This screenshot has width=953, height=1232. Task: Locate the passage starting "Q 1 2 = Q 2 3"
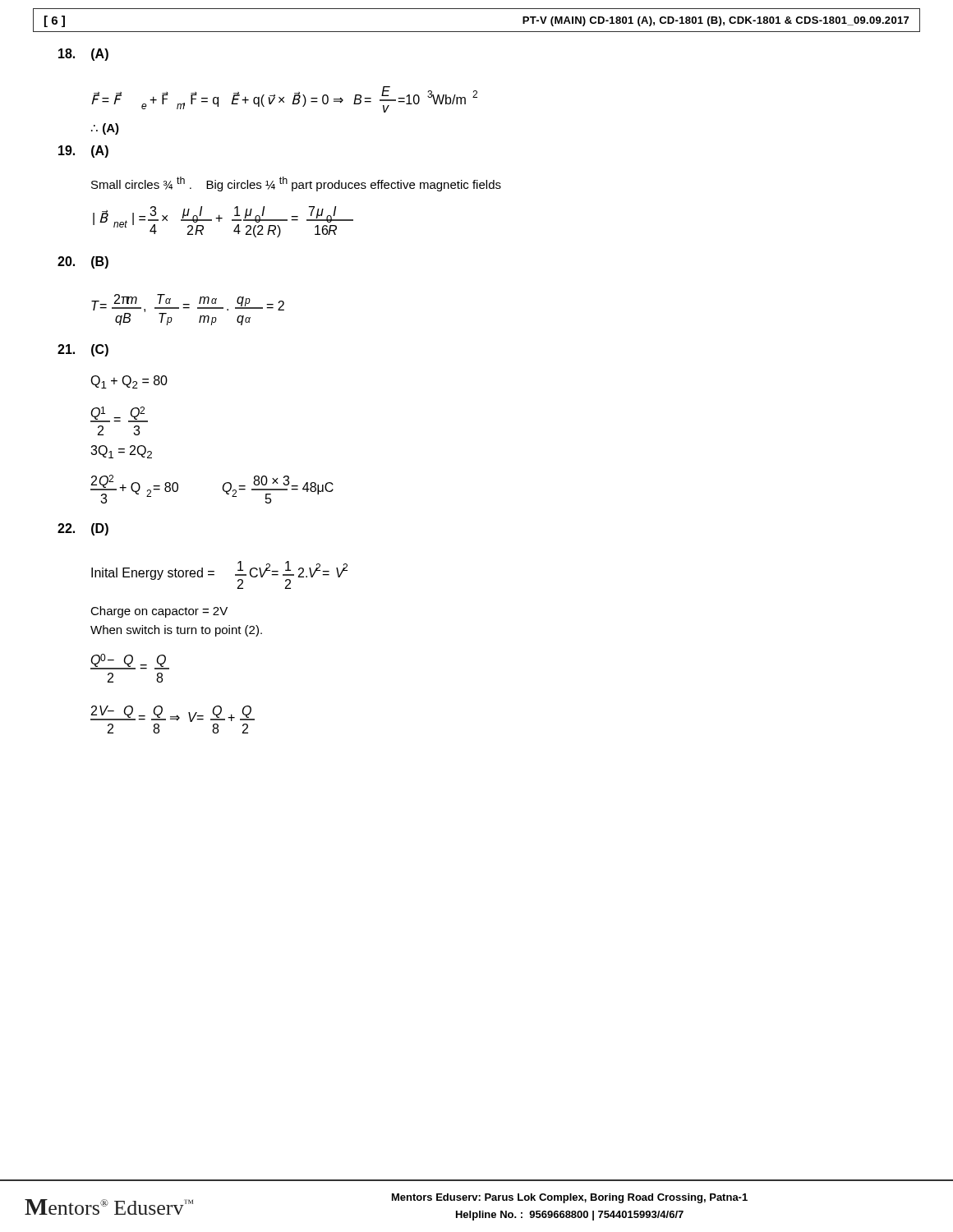(131, 420)
